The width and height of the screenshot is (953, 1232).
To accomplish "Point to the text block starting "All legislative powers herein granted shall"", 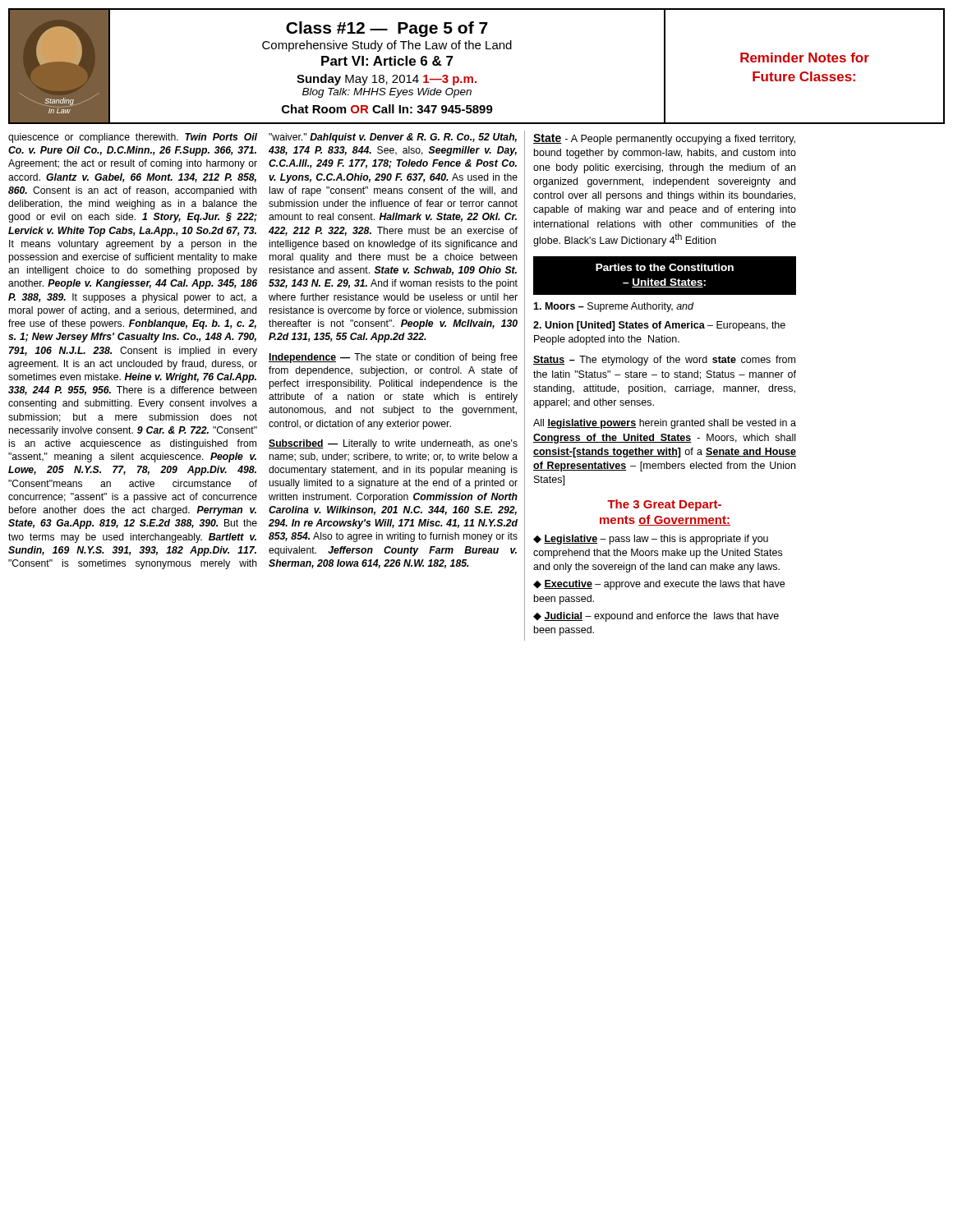I will click(x=665, y=452).
